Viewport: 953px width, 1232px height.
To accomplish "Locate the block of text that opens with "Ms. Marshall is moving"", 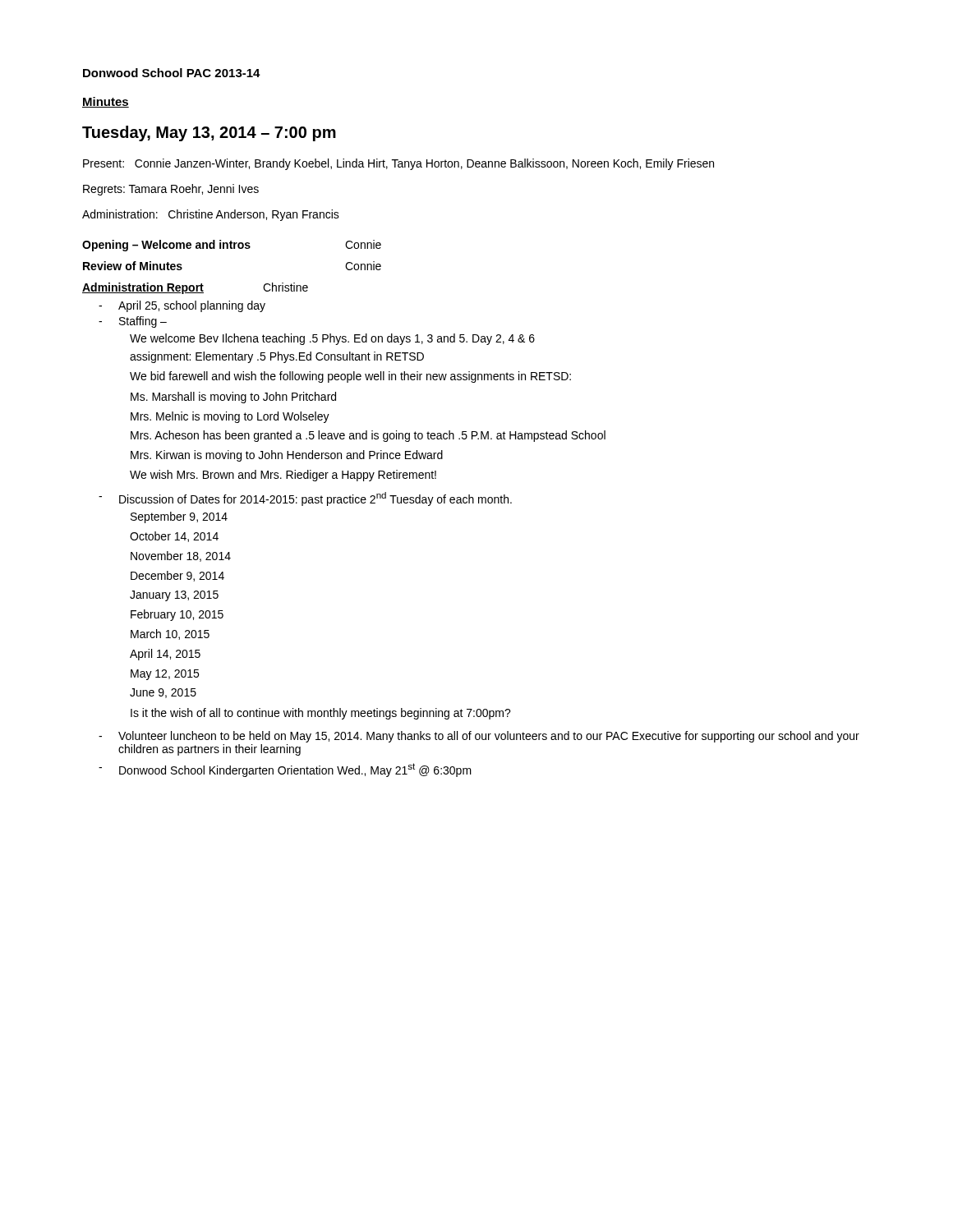I will 233,397.
